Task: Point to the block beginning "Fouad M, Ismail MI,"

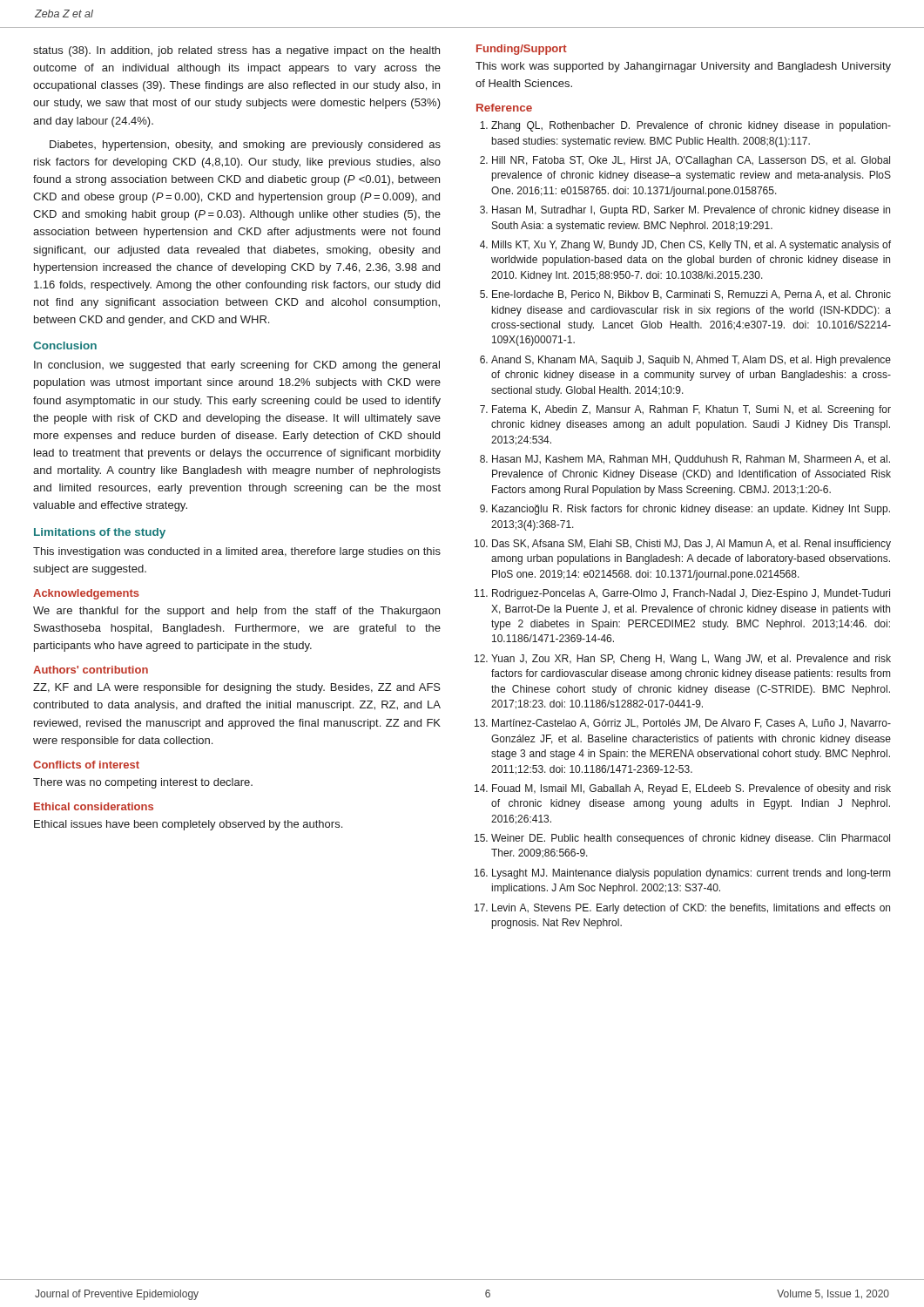Action: coord(691,804)
